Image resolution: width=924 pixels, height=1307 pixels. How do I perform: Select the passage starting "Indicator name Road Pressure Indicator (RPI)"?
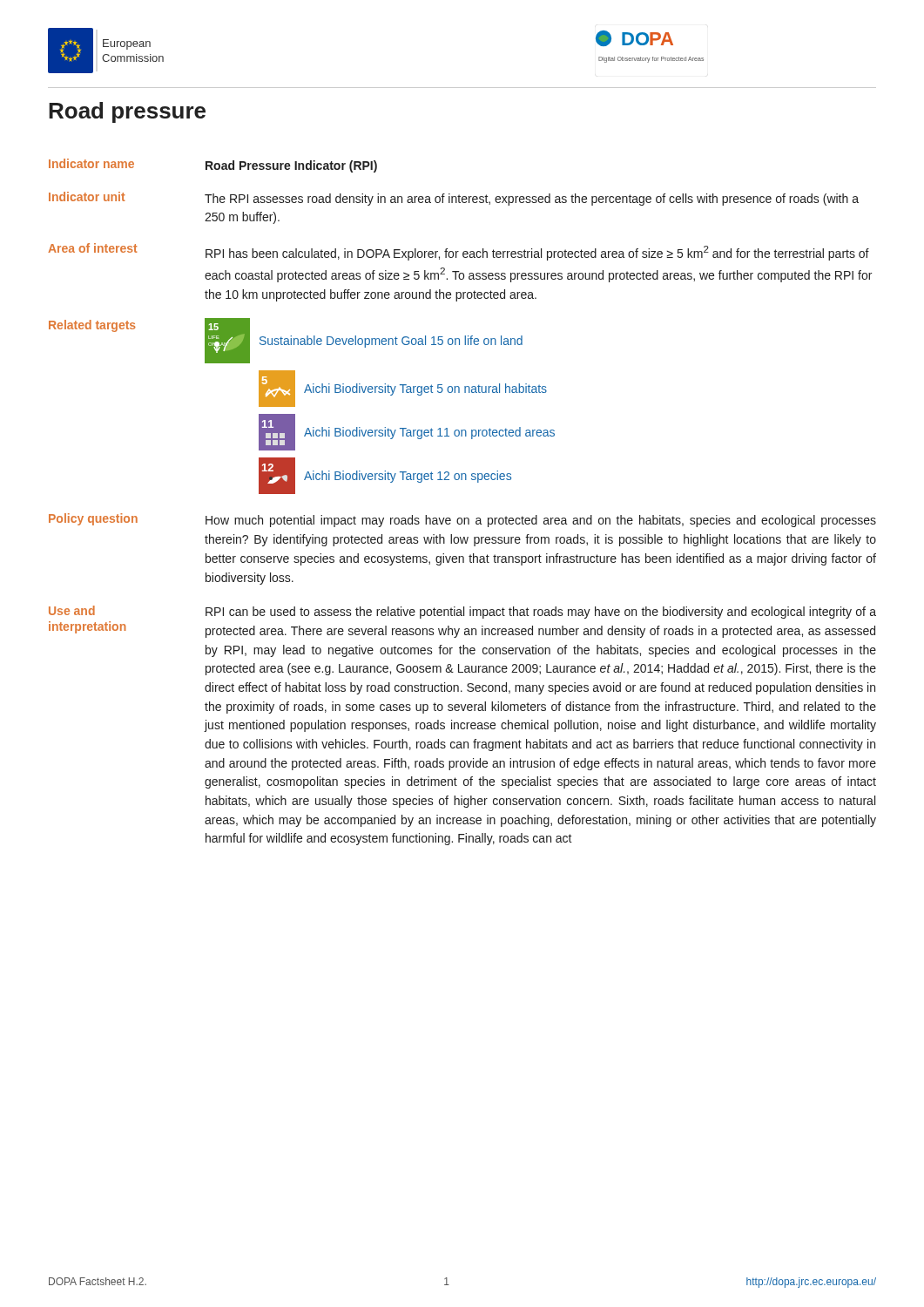(213, 166)
